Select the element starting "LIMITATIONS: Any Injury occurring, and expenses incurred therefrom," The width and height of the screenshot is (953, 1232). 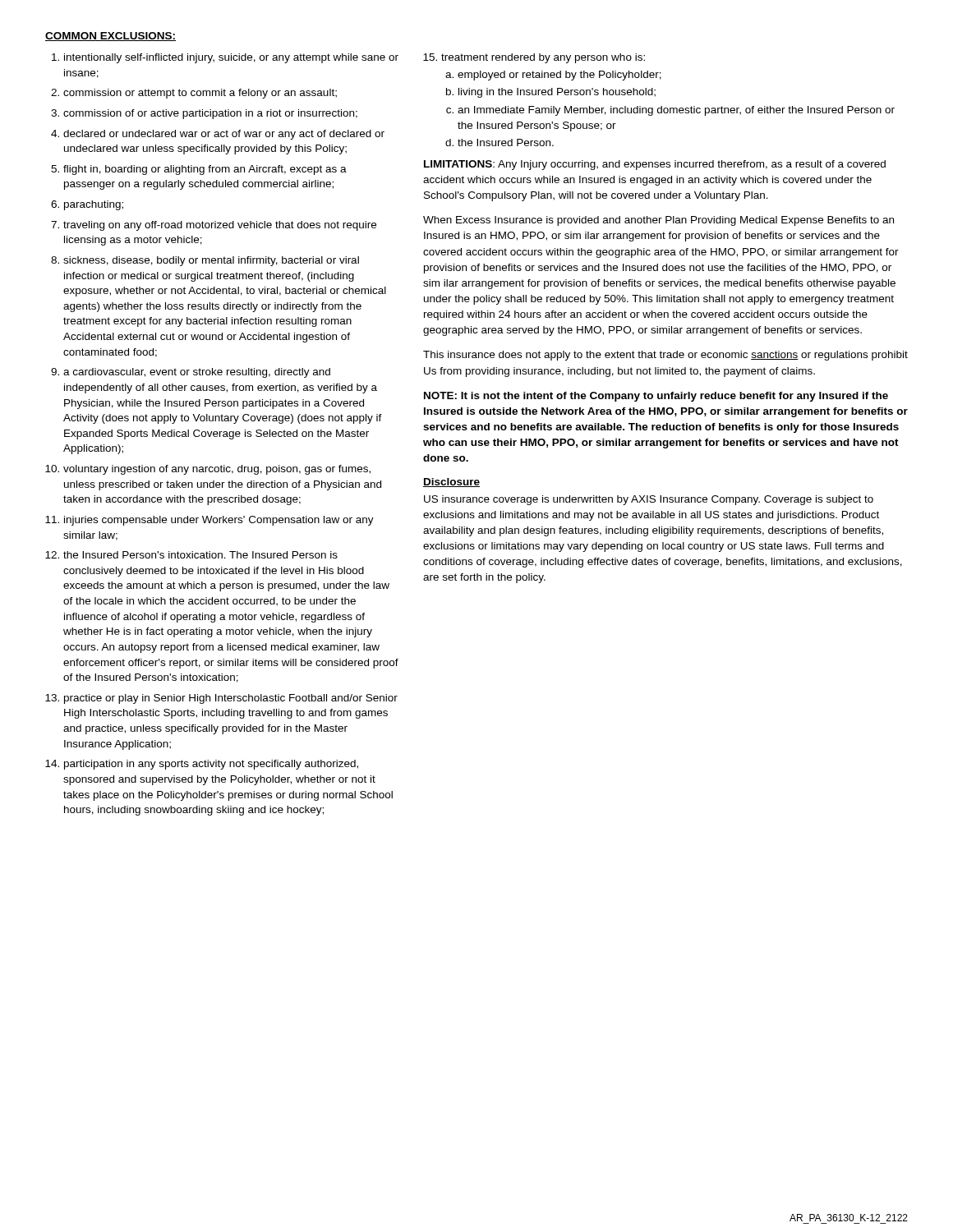click(655, 179)
